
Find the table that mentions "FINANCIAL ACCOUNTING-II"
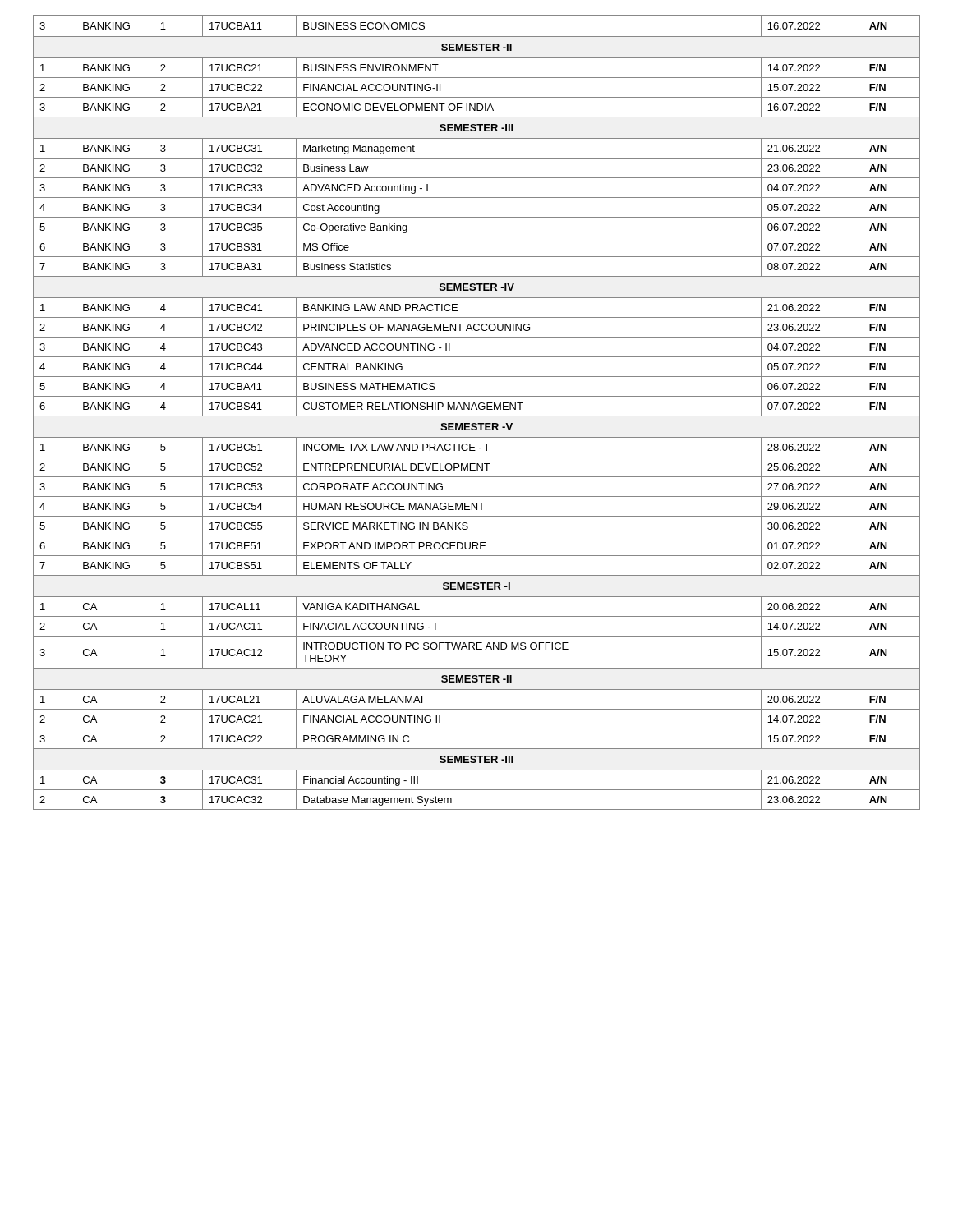coord(476,412)
